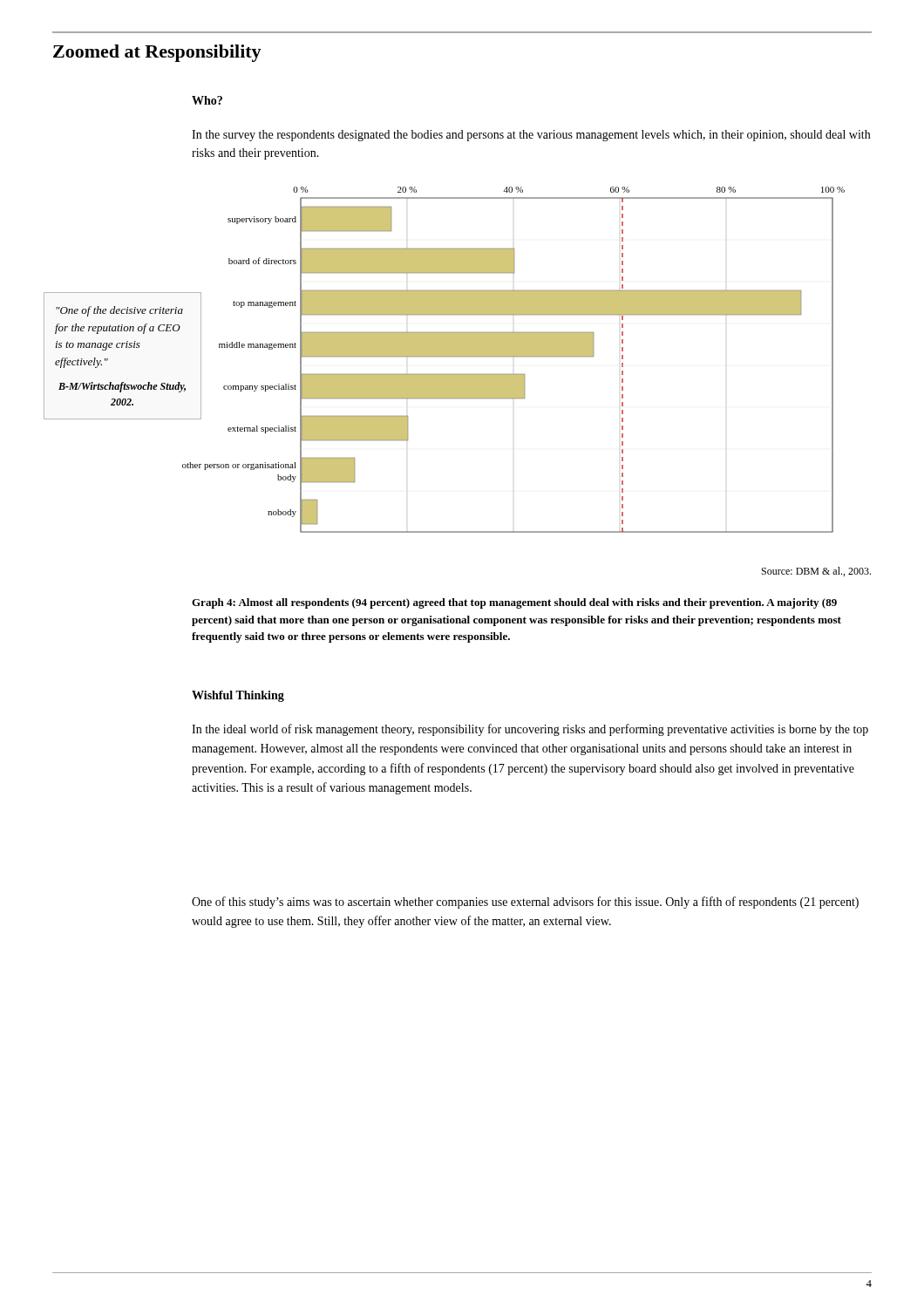Click on the block starting "Wishful Thinking"
This screenshot has height=1308, width=924.
[238, 696]
